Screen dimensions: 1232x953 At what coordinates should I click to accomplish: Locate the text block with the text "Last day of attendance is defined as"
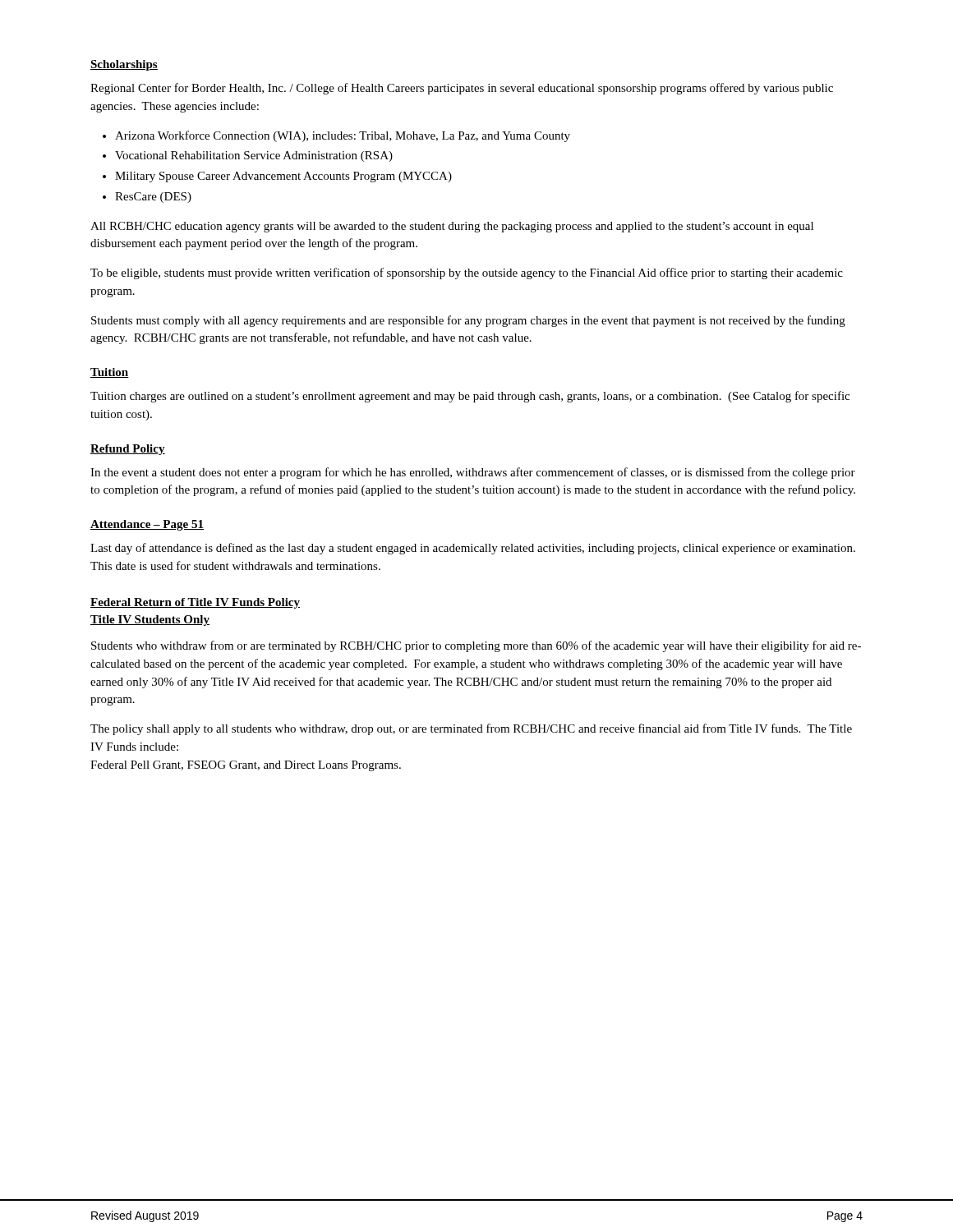tap(475, 557)
